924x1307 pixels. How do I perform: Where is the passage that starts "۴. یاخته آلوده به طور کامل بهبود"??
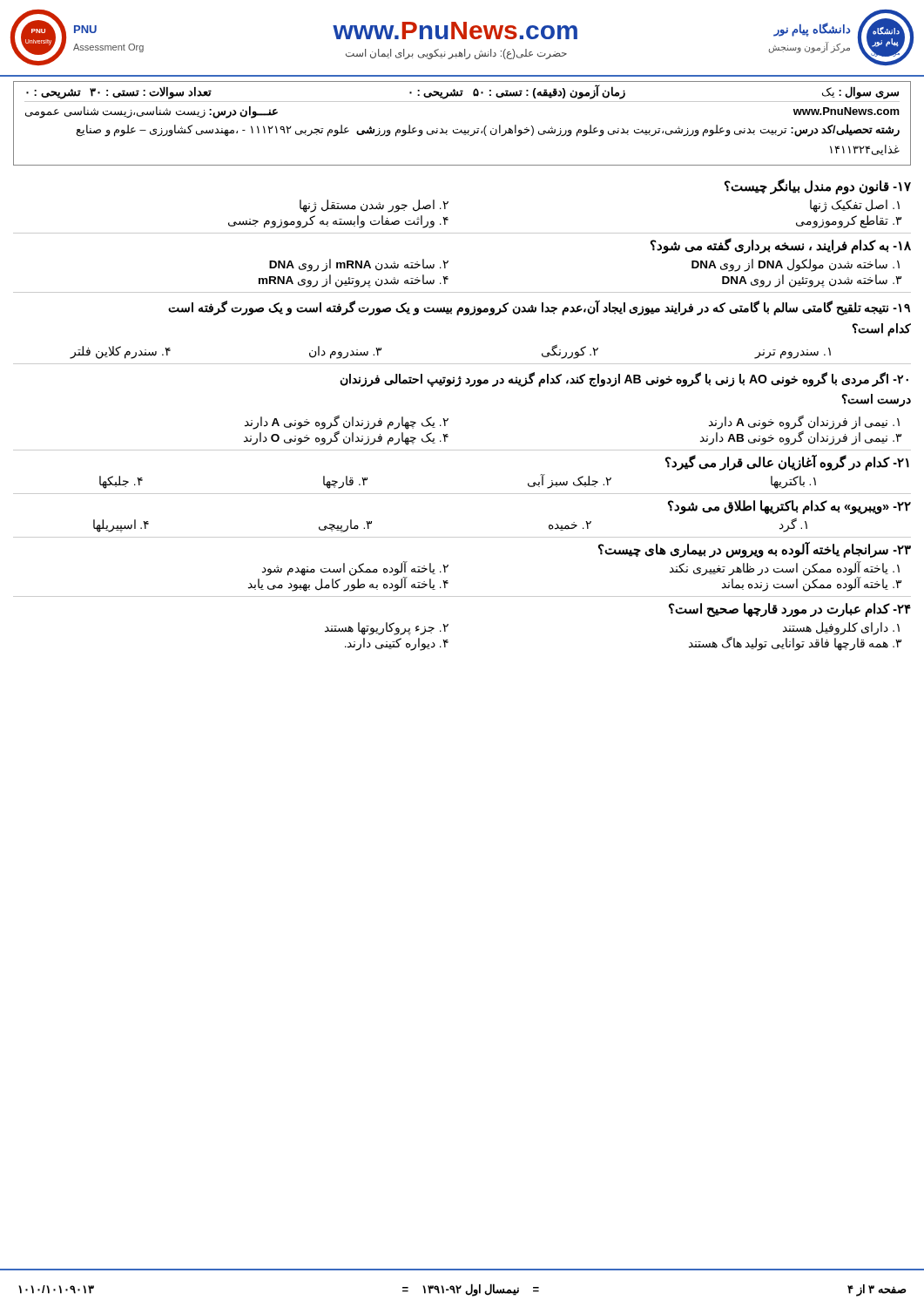(x=348, y=584)
